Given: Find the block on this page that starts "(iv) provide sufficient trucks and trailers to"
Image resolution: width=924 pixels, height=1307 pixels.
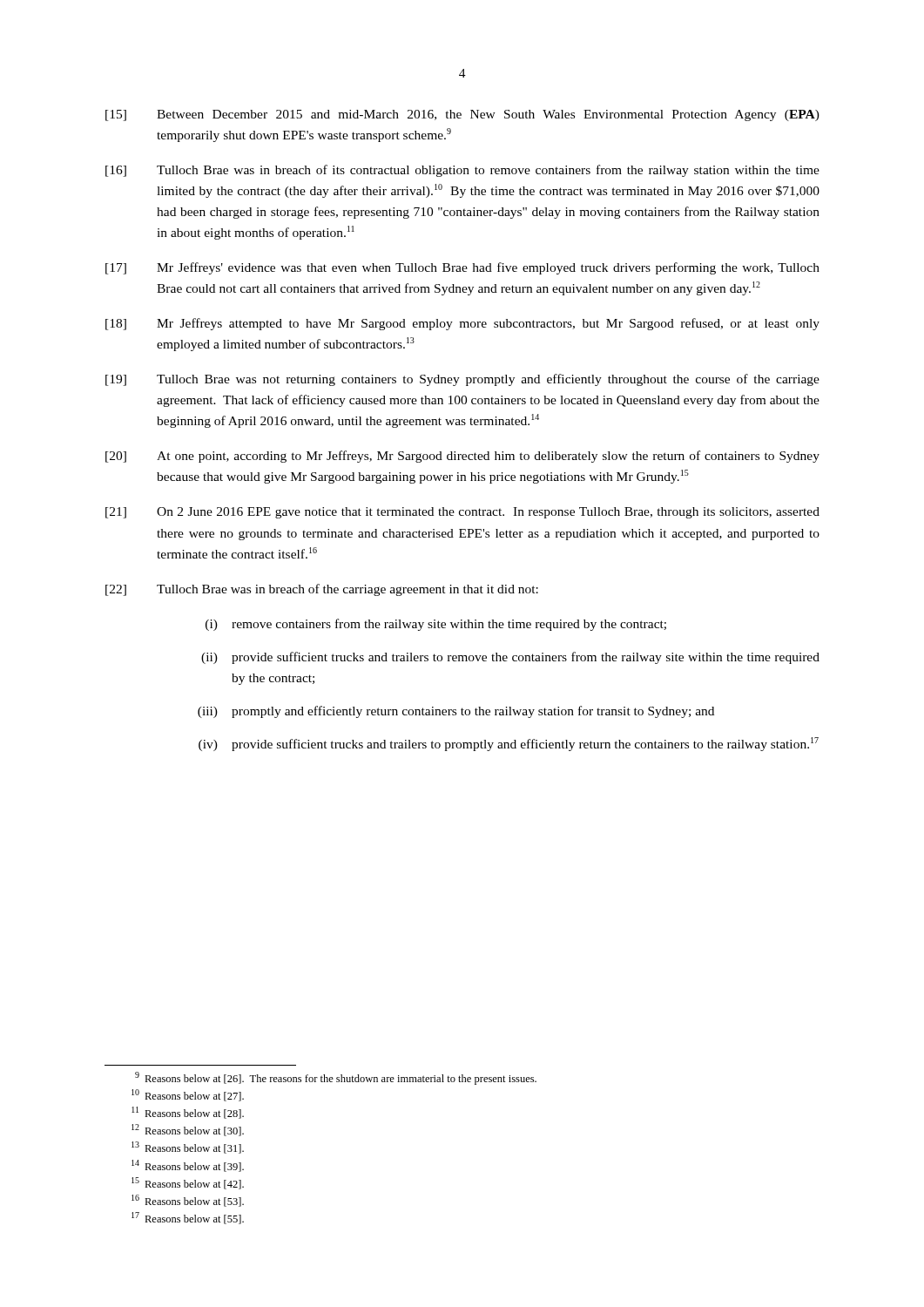Looking at the screenshot, I should pos(488,744).
